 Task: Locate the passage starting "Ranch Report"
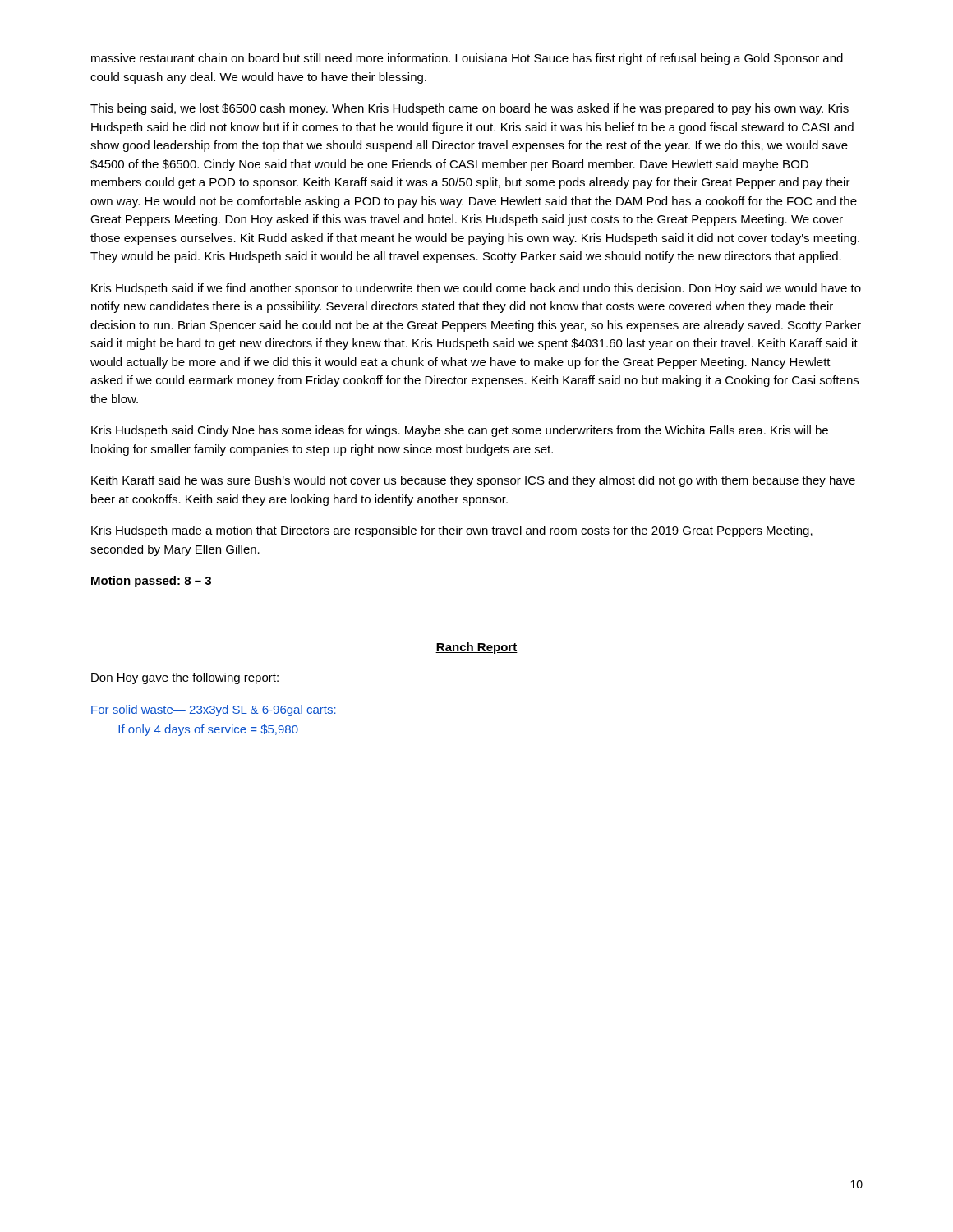(476, 646)
